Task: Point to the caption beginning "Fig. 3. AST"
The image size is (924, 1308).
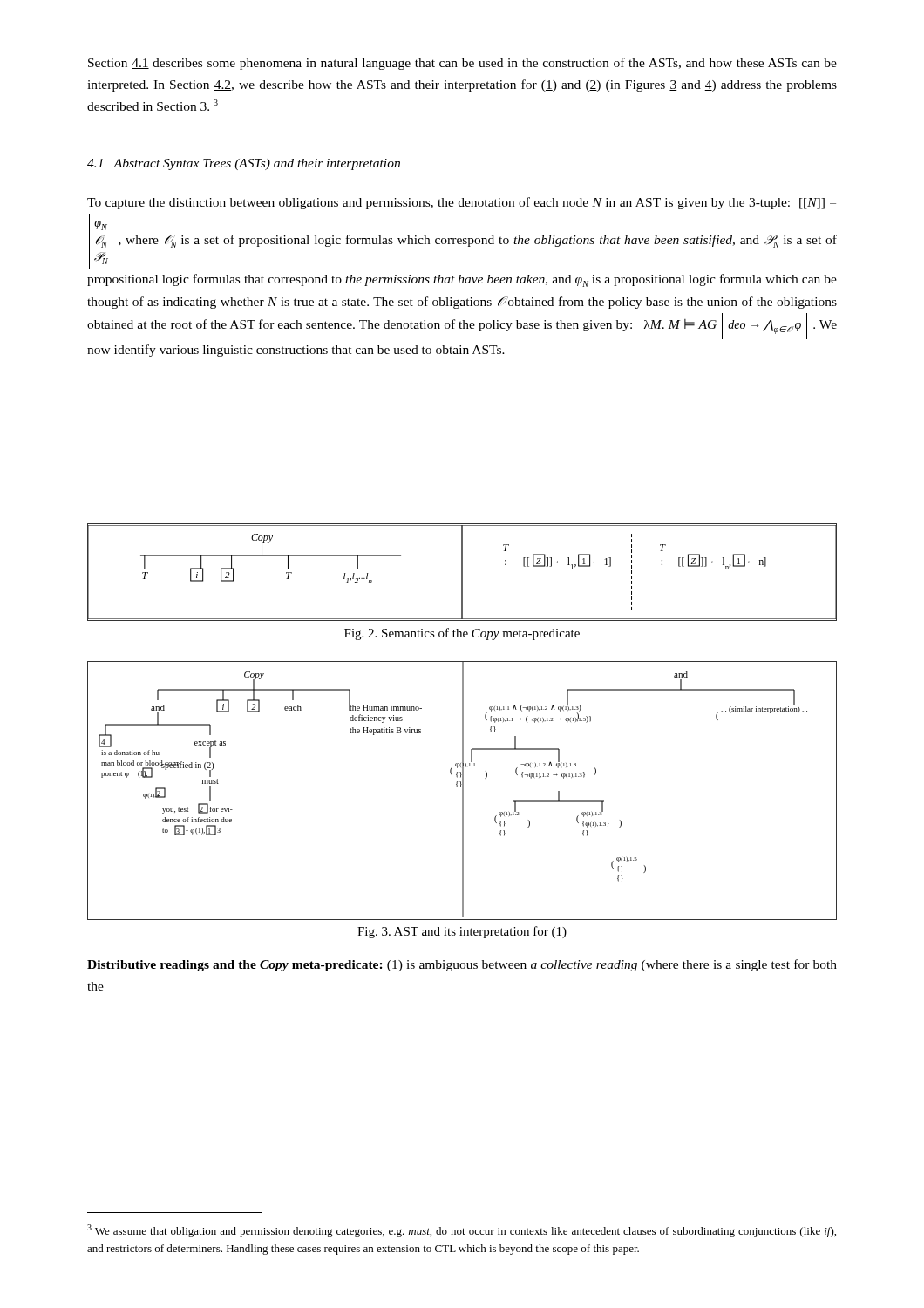Action: pyautogui.click(x=462, y=931)
